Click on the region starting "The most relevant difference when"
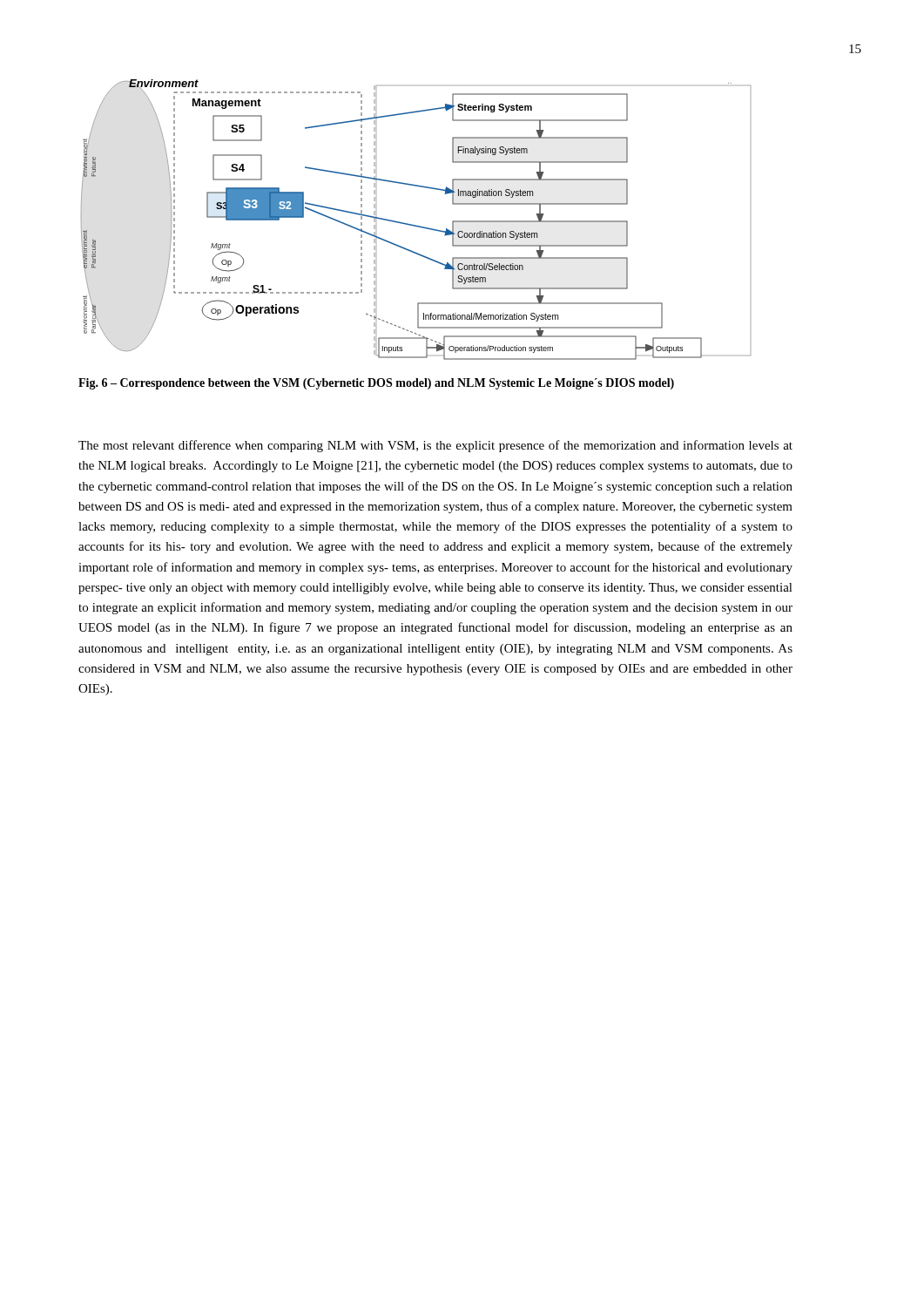This screenshot has width=924, height=1307. [435, 567]
